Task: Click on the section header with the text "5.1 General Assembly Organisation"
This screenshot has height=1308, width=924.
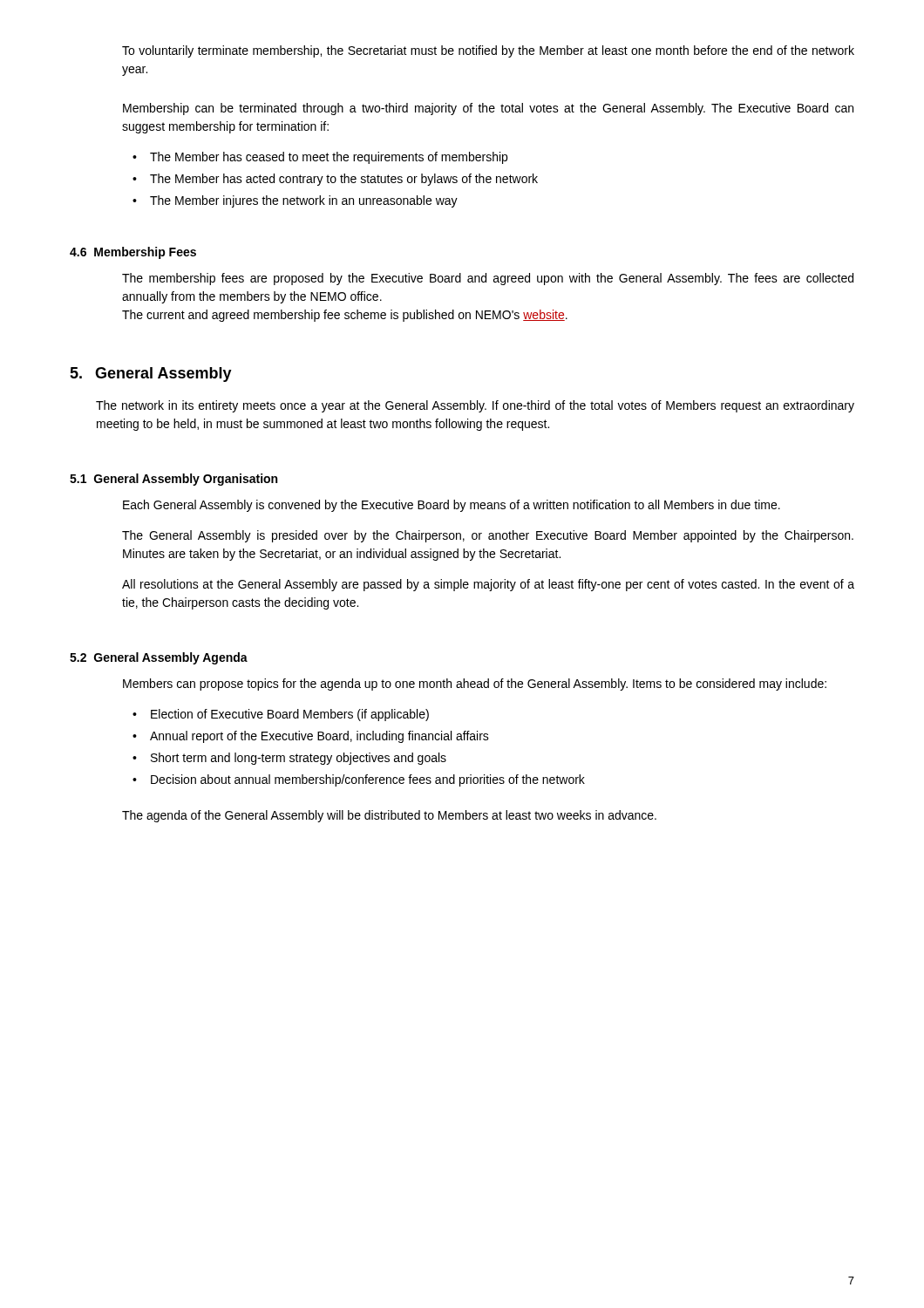Action: [x=174, y=479]
